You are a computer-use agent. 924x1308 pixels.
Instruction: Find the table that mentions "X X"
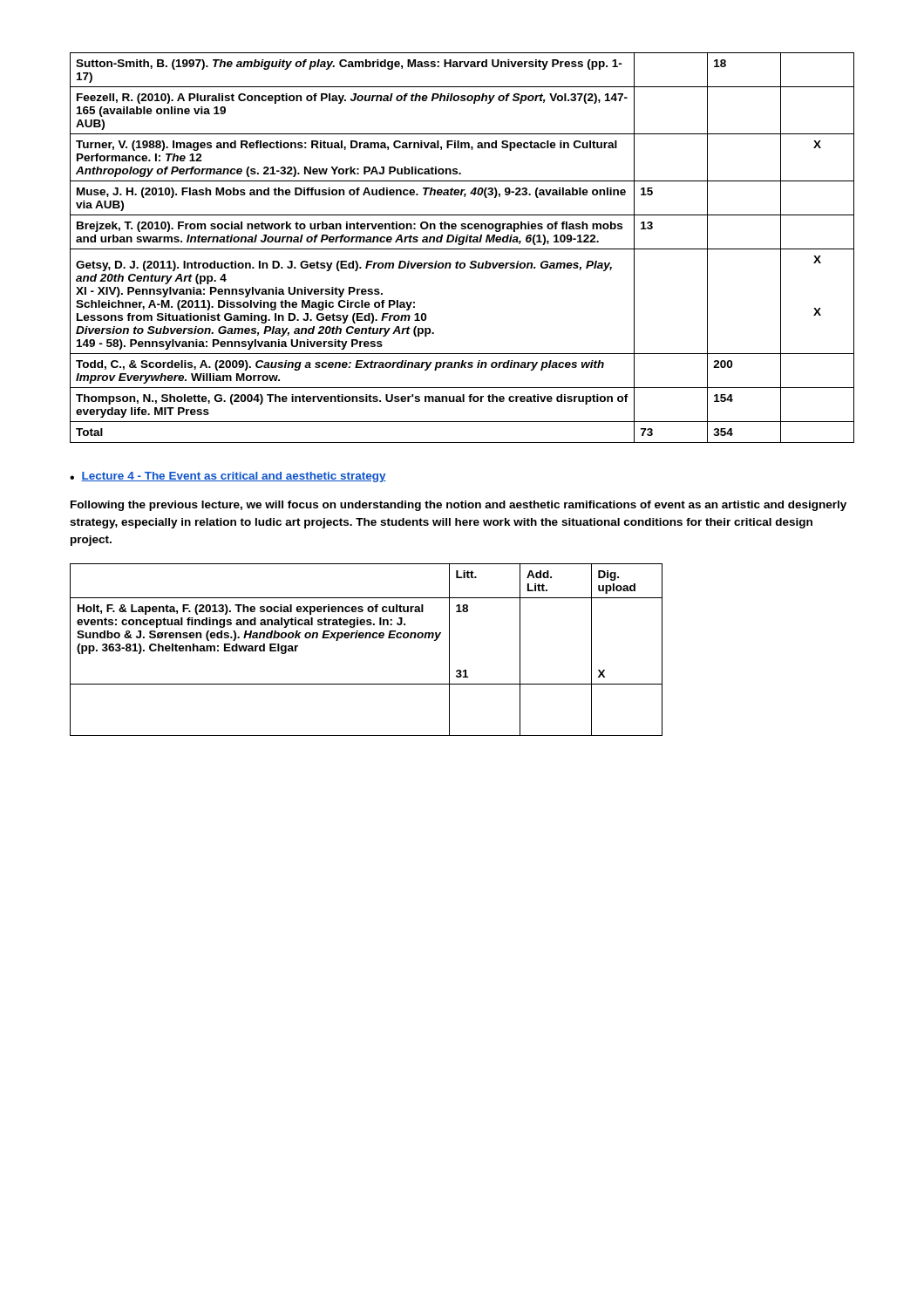tap(462, 248)
